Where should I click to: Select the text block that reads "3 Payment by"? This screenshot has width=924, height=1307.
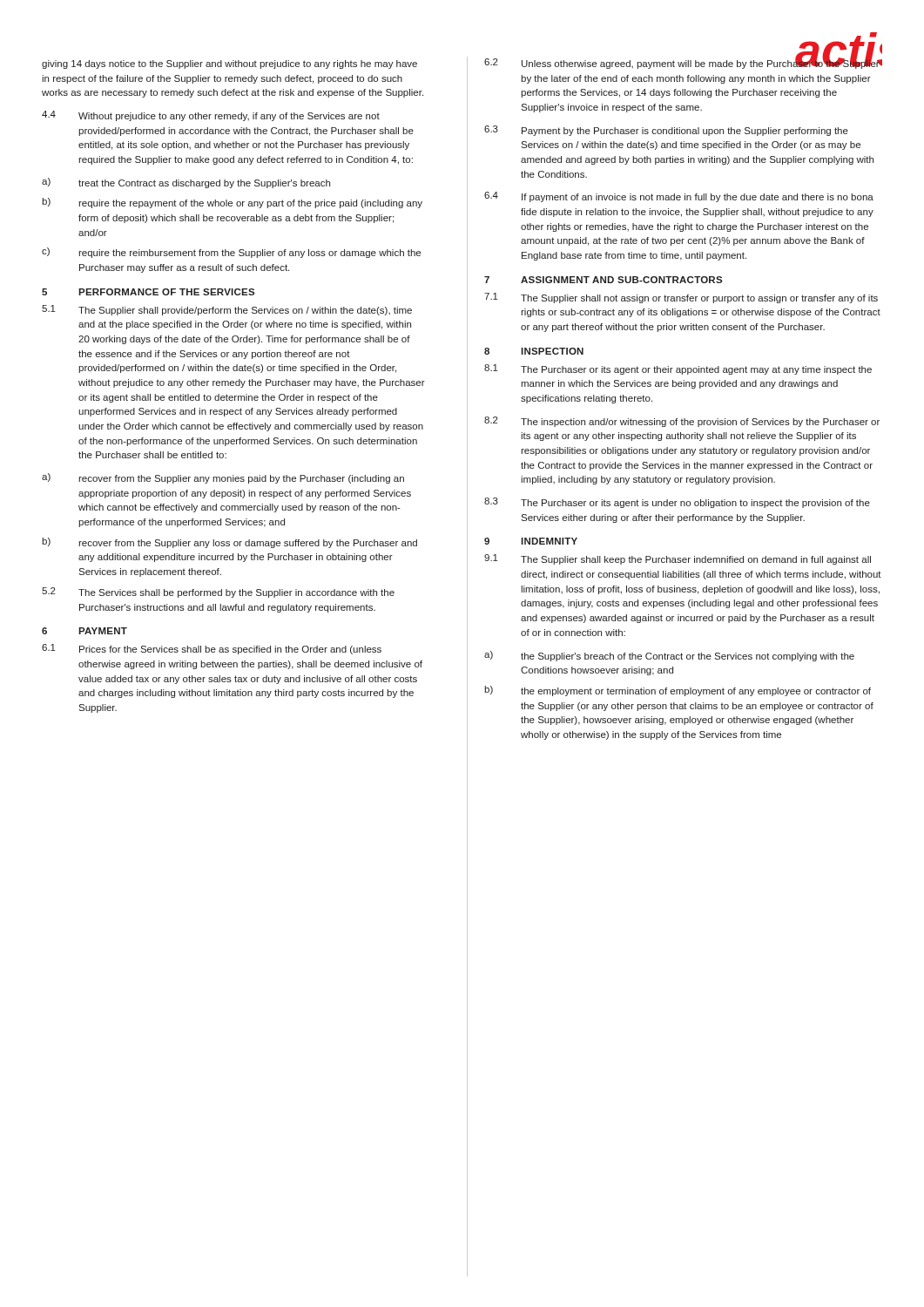(x=683, y=153)
